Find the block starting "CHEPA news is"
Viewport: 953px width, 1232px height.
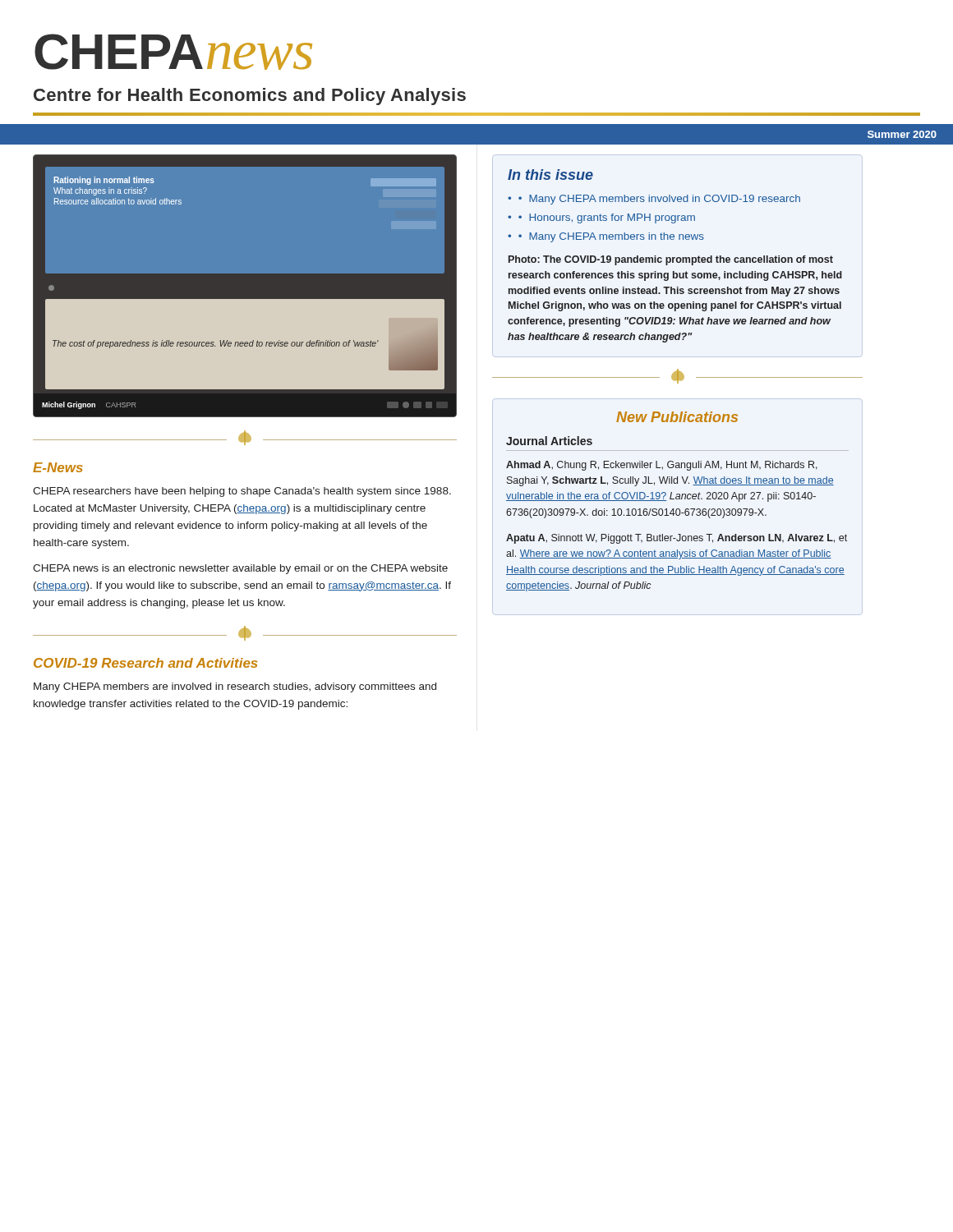[x=242, y=585]
